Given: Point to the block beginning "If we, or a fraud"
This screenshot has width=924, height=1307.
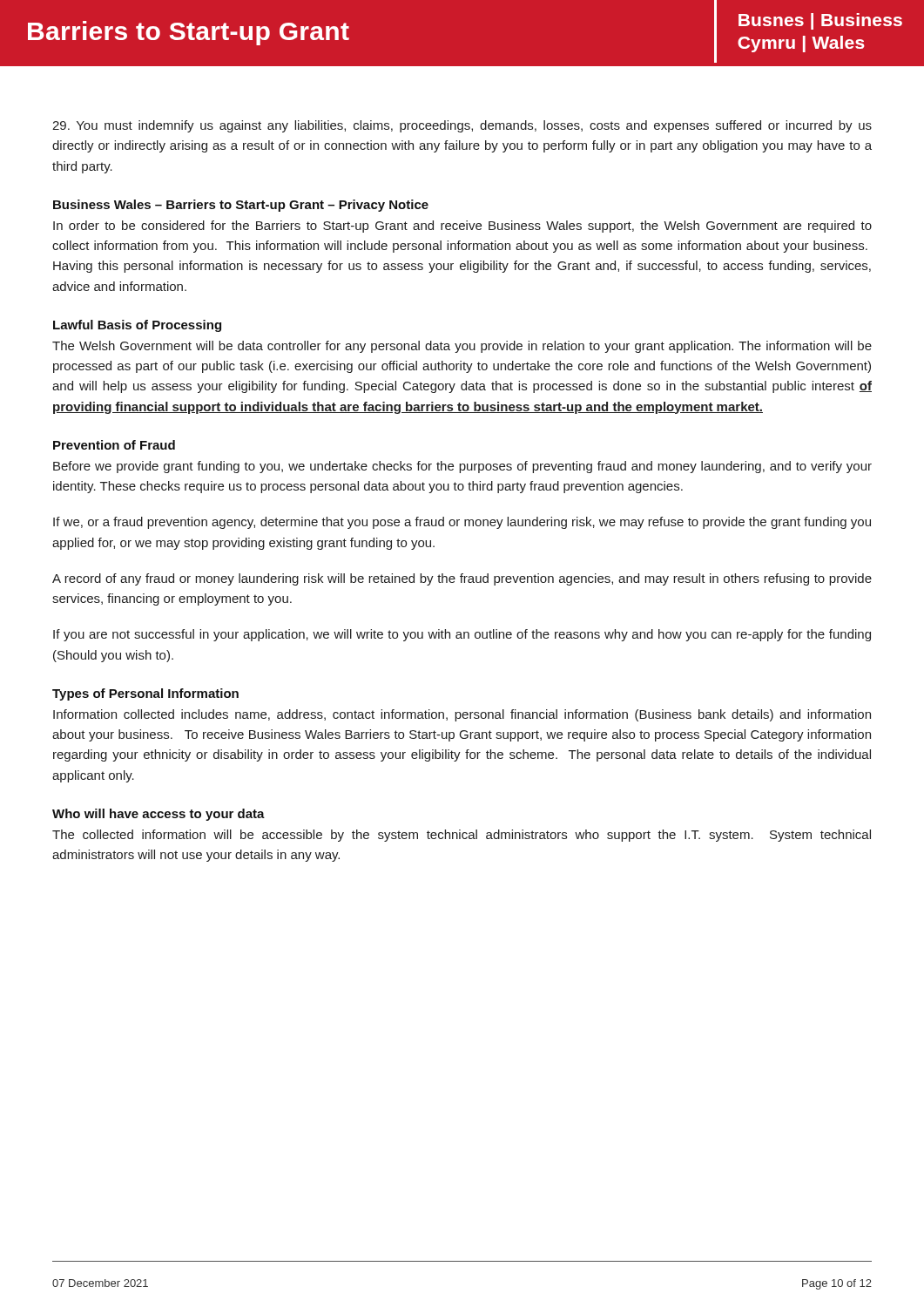Looking at the screenshot, I should [462, 532].
